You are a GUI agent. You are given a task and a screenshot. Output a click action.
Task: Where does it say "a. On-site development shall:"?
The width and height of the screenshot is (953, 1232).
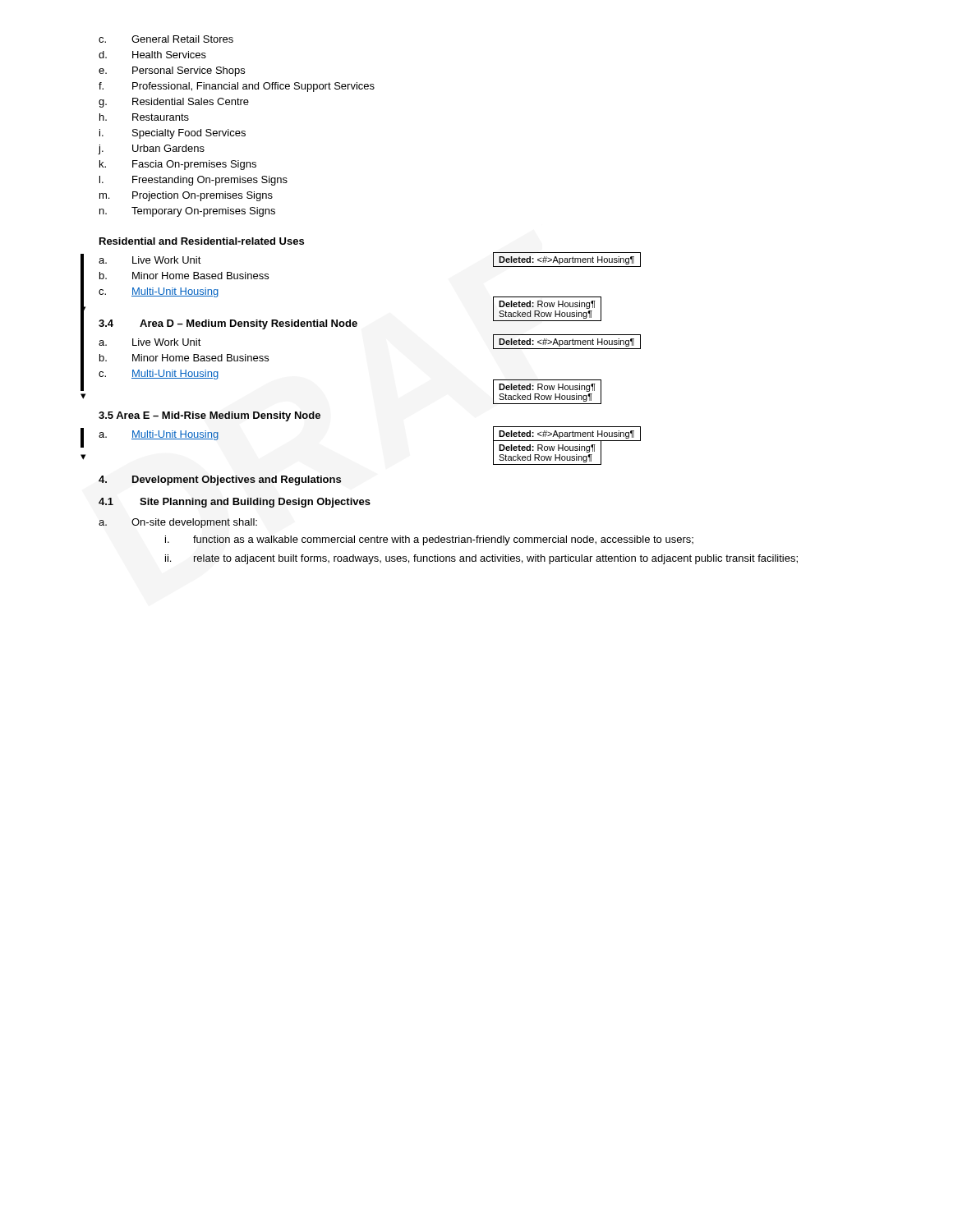[x=178, y=522]
